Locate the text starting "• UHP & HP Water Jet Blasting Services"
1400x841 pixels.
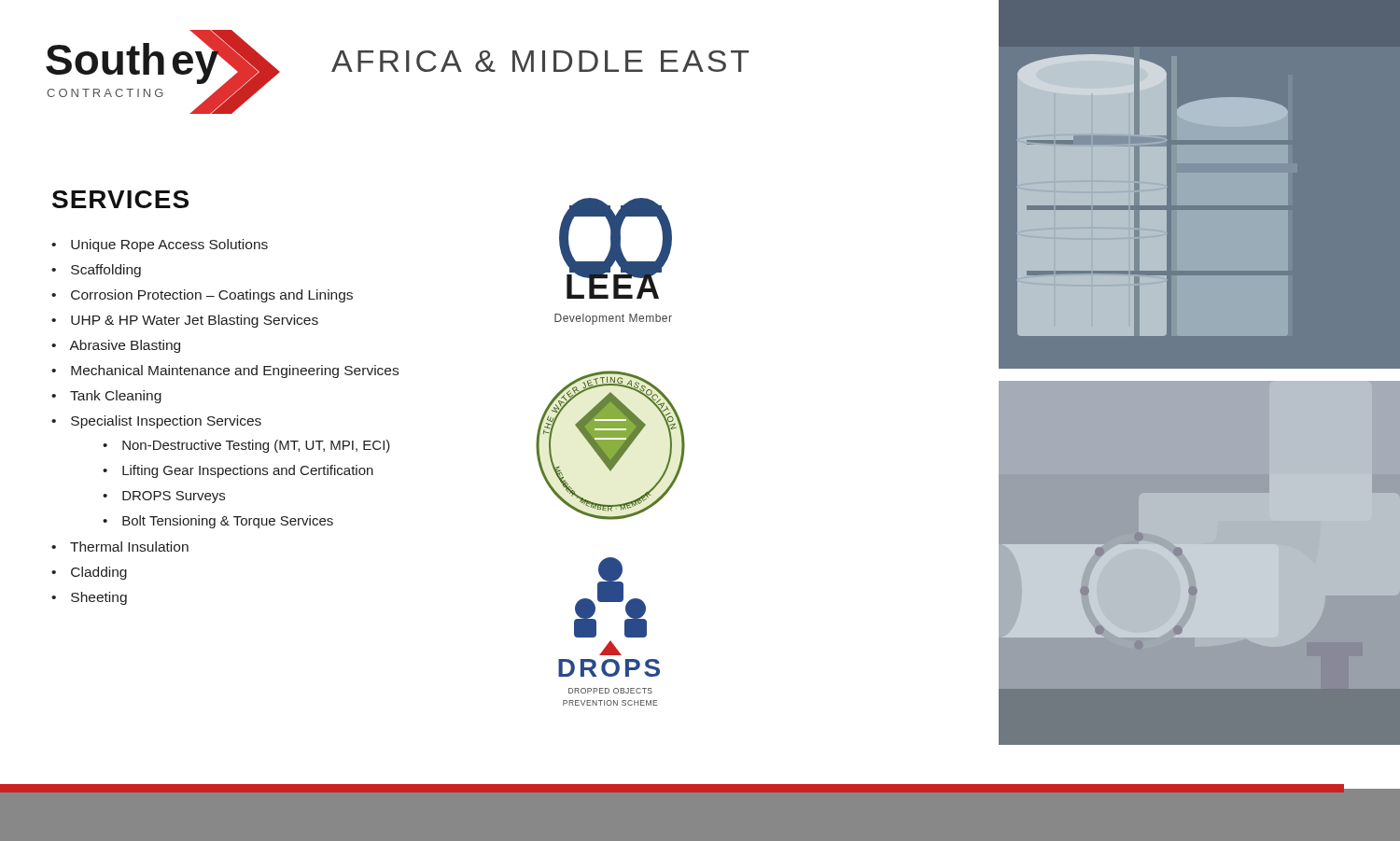[185, 320]
